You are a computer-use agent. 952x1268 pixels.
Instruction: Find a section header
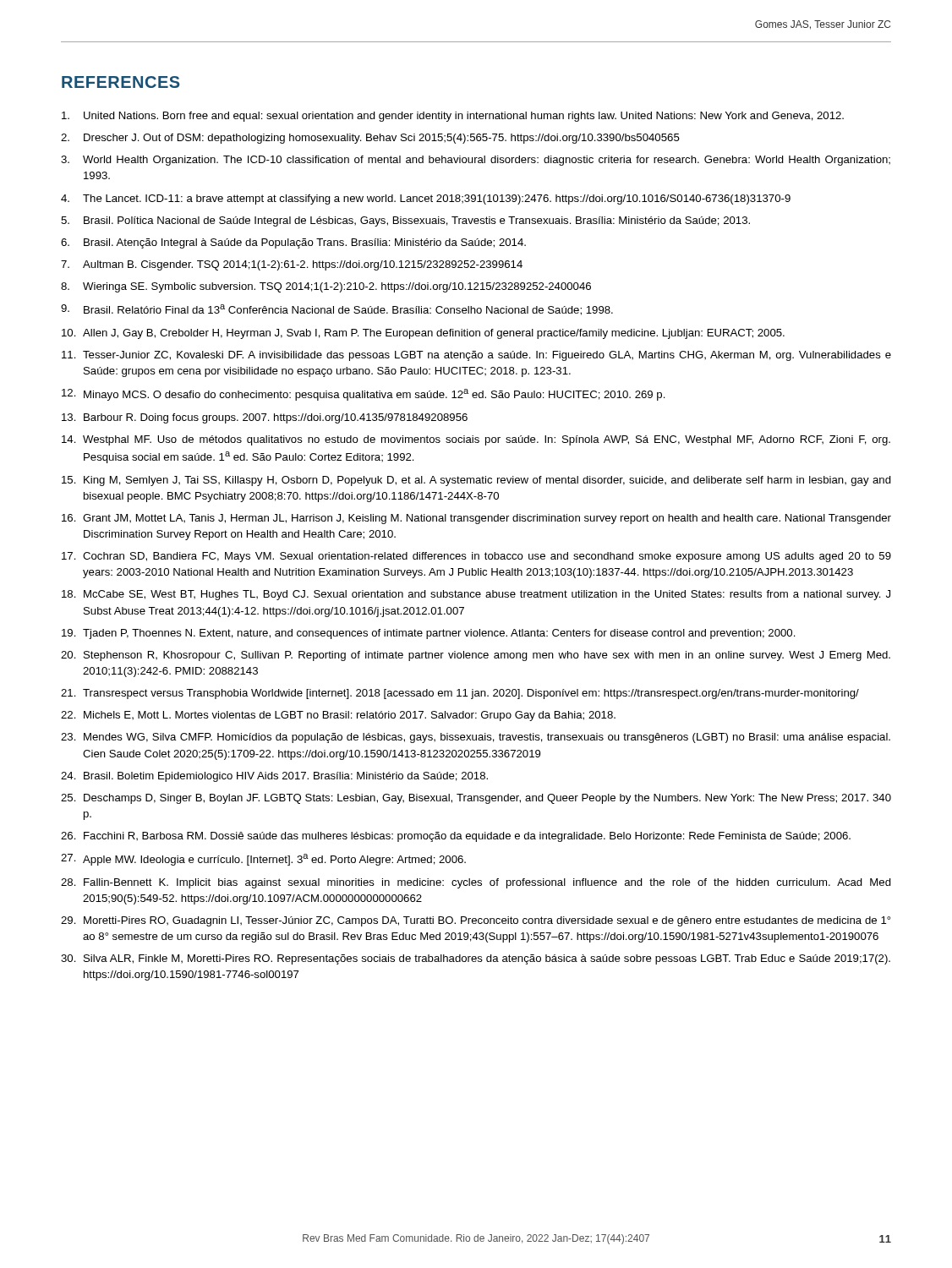(121, 82)
